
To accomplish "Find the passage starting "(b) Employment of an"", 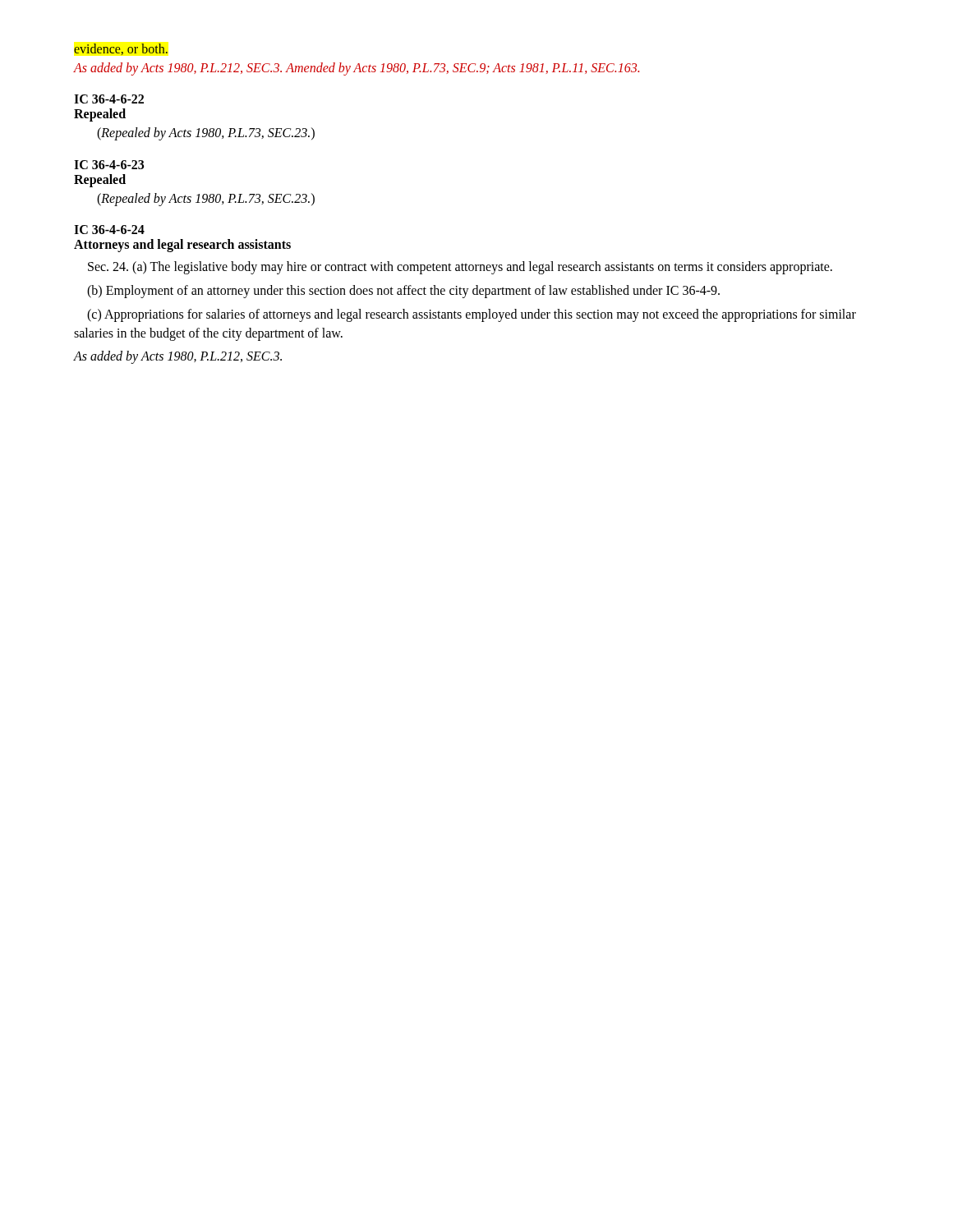I will click(x=397, y=290).
